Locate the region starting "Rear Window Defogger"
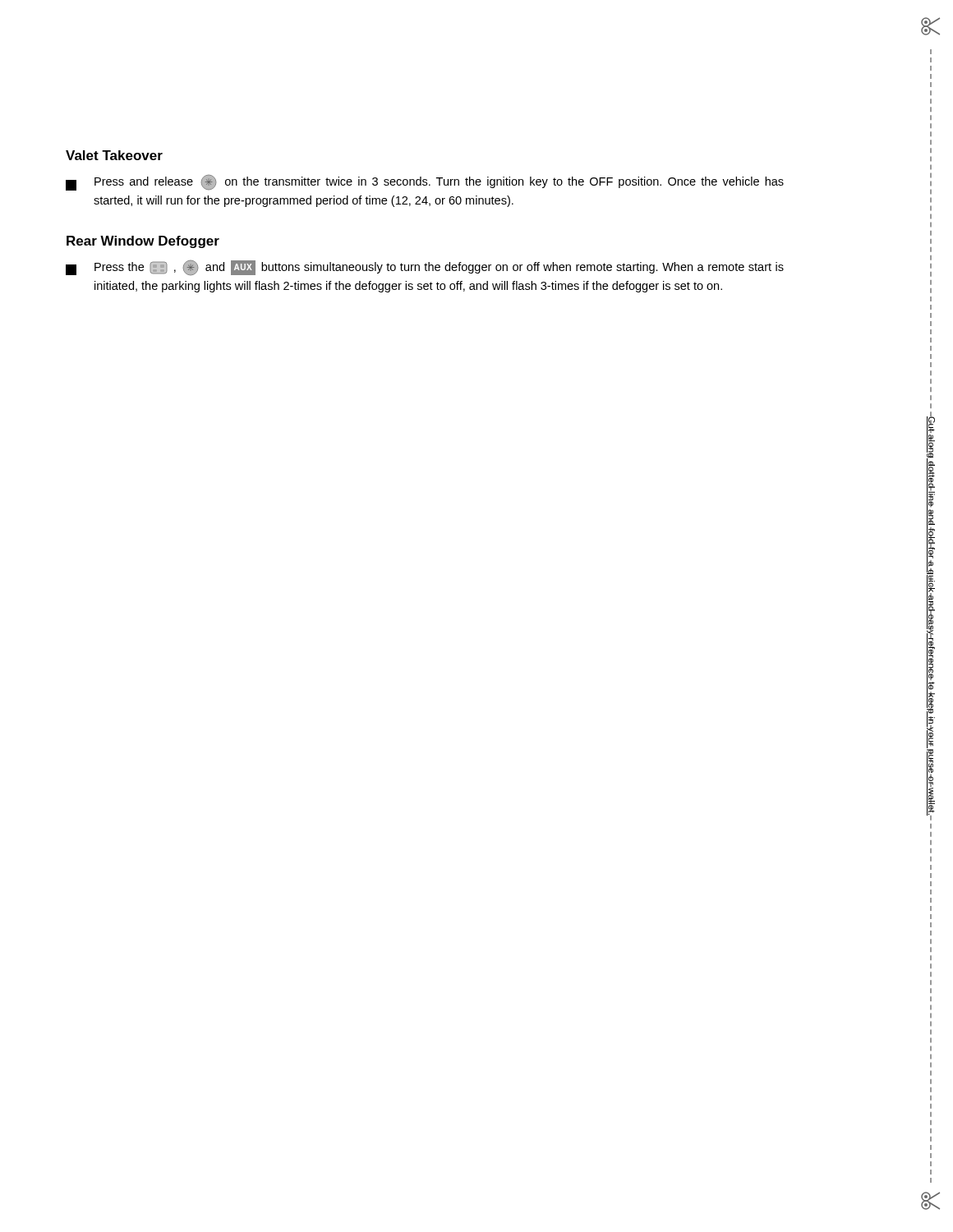953x1232 pixels. tap(143, 241)
